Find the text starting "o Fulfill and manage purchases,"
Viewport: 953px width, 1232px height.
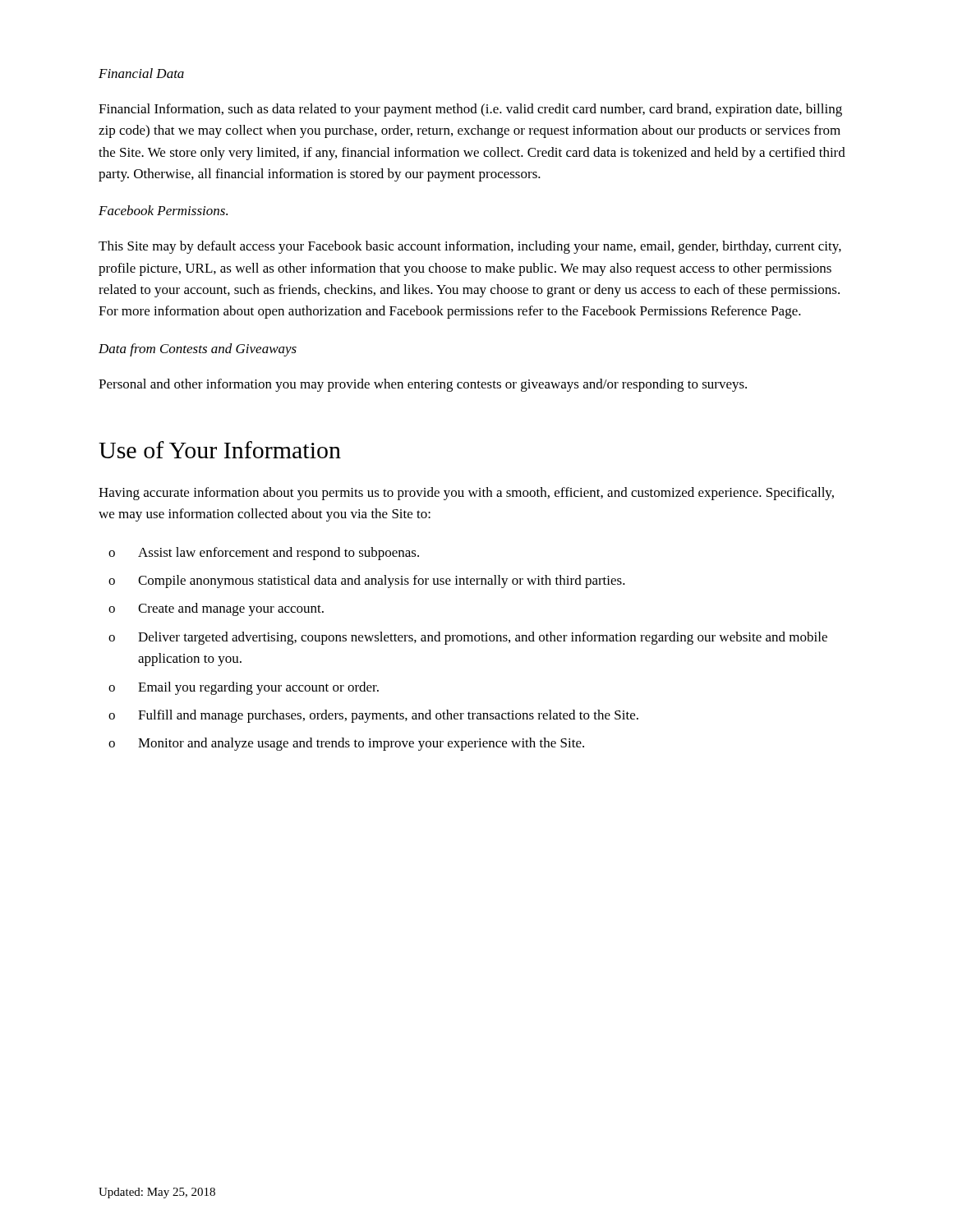pyautogui.click(x=476, y=715)
